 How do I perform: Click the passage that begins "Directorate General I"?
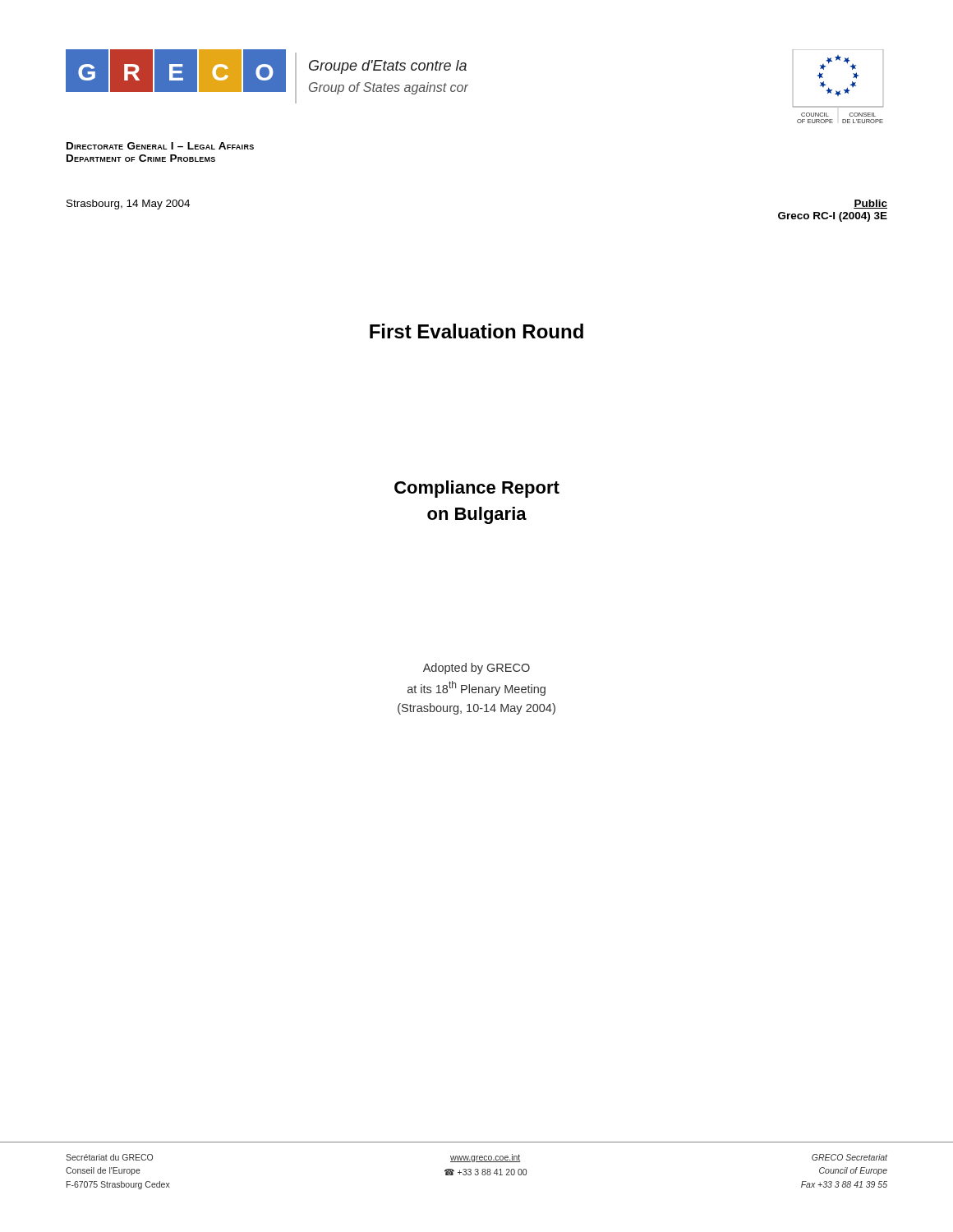[x=160, y=146]
